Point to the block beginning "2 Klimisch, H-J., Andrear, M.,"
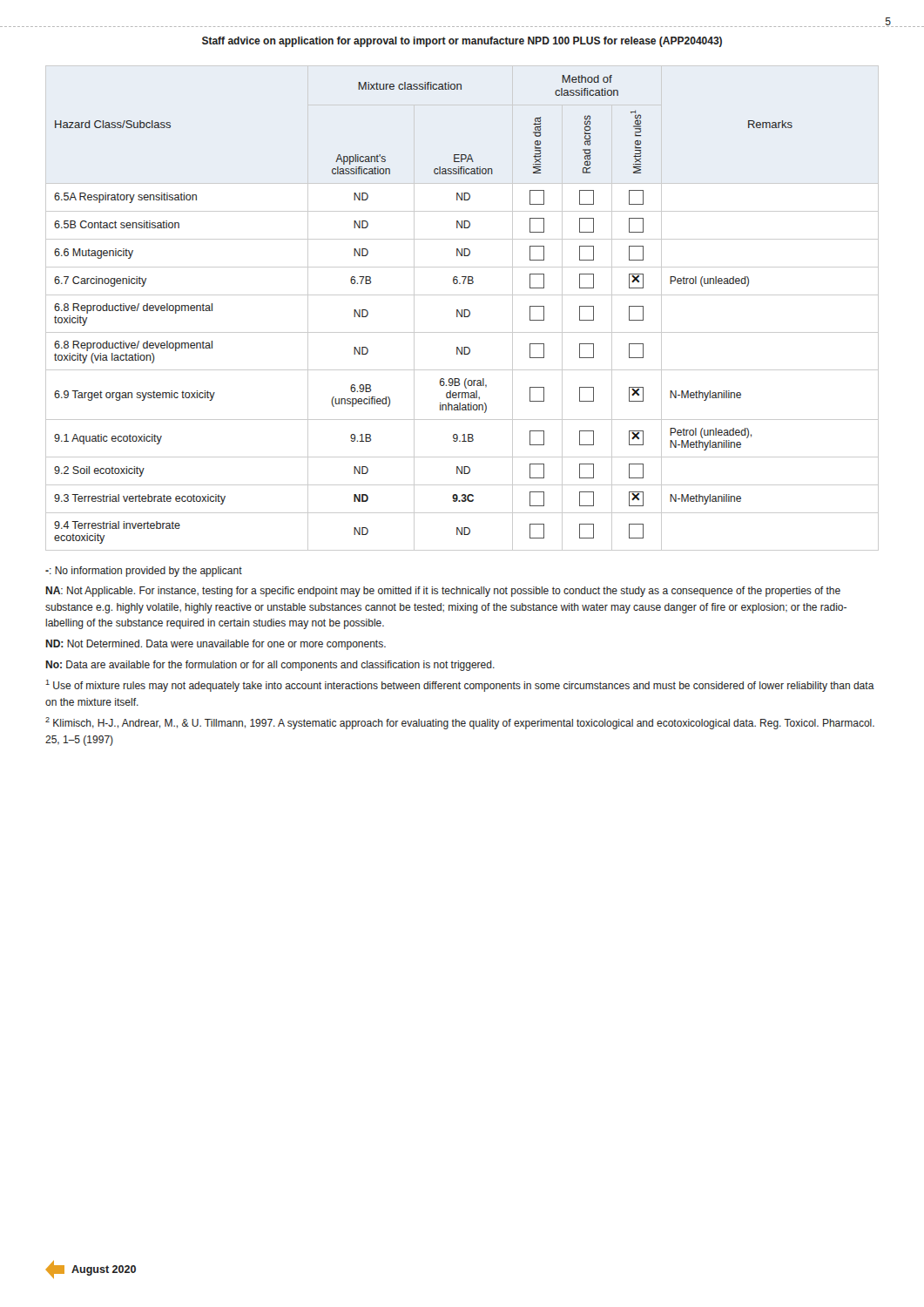Image resolution: width=924 pixels, height=1307 pixels. pyautogui.click(x=462, y=732)
